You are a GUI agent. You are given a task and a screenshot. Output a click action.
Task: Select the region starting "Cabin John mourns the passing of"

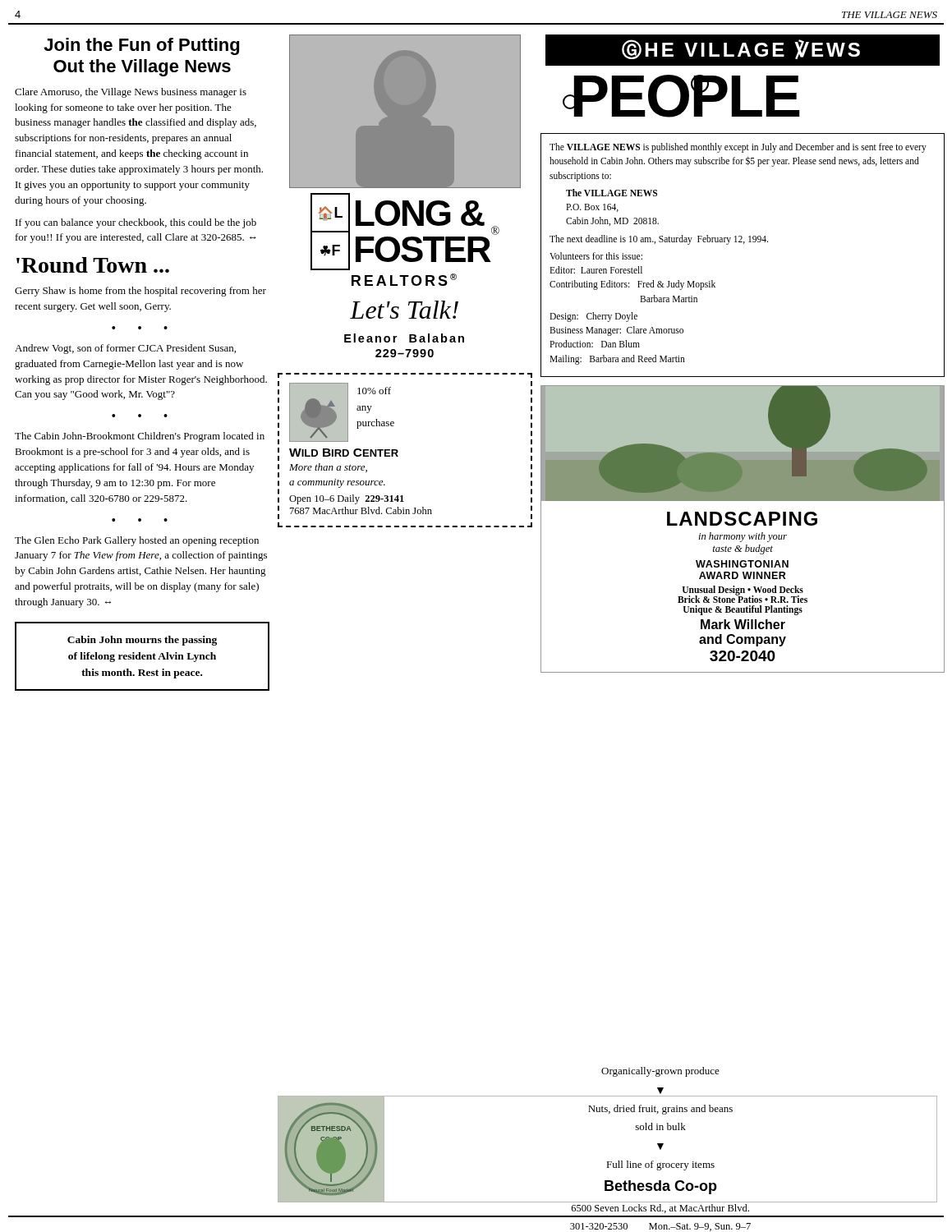142,656
